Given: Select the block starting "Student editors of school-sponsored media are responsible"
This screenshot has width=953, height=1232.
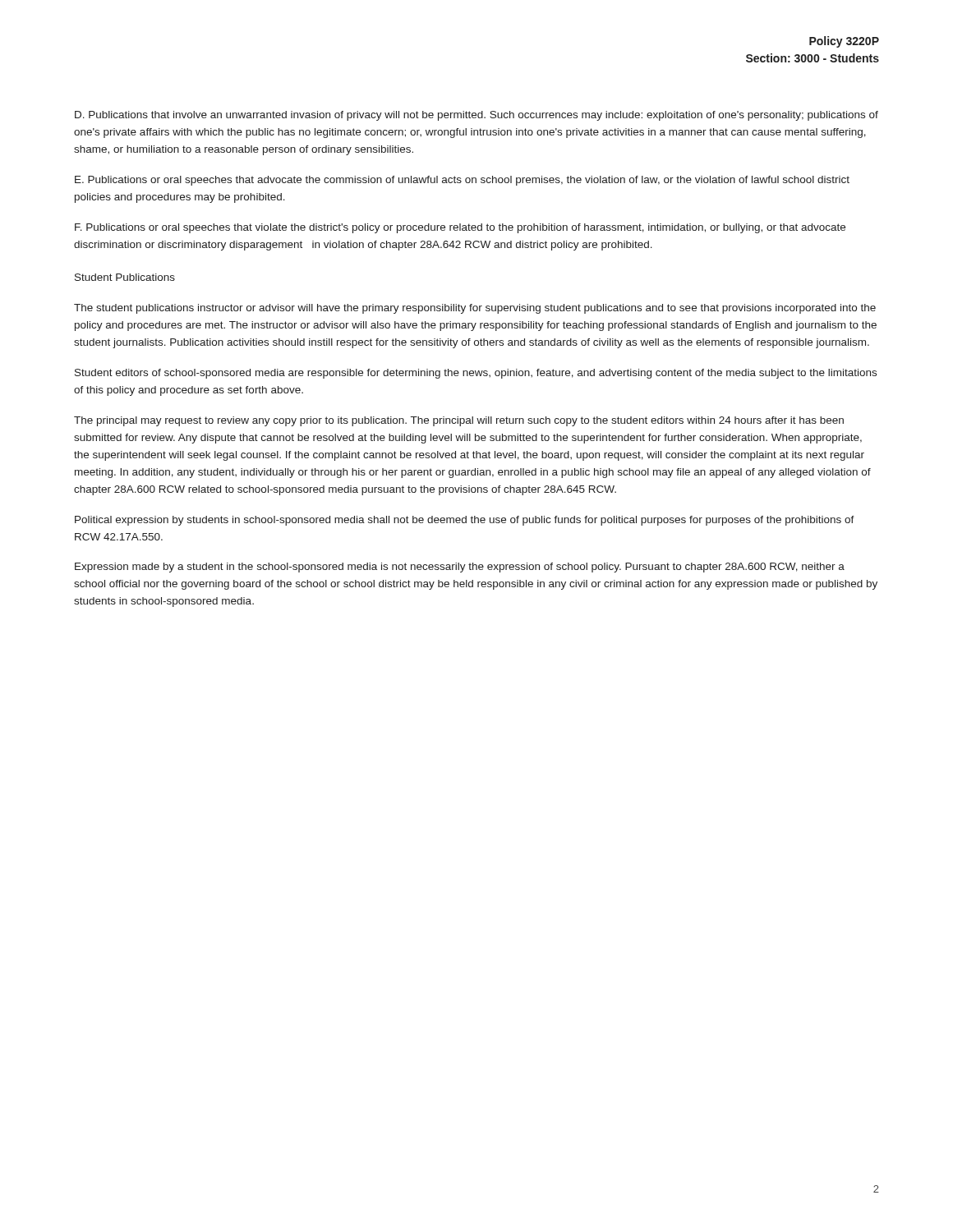Looking at the screenshot, I should 476,381.
